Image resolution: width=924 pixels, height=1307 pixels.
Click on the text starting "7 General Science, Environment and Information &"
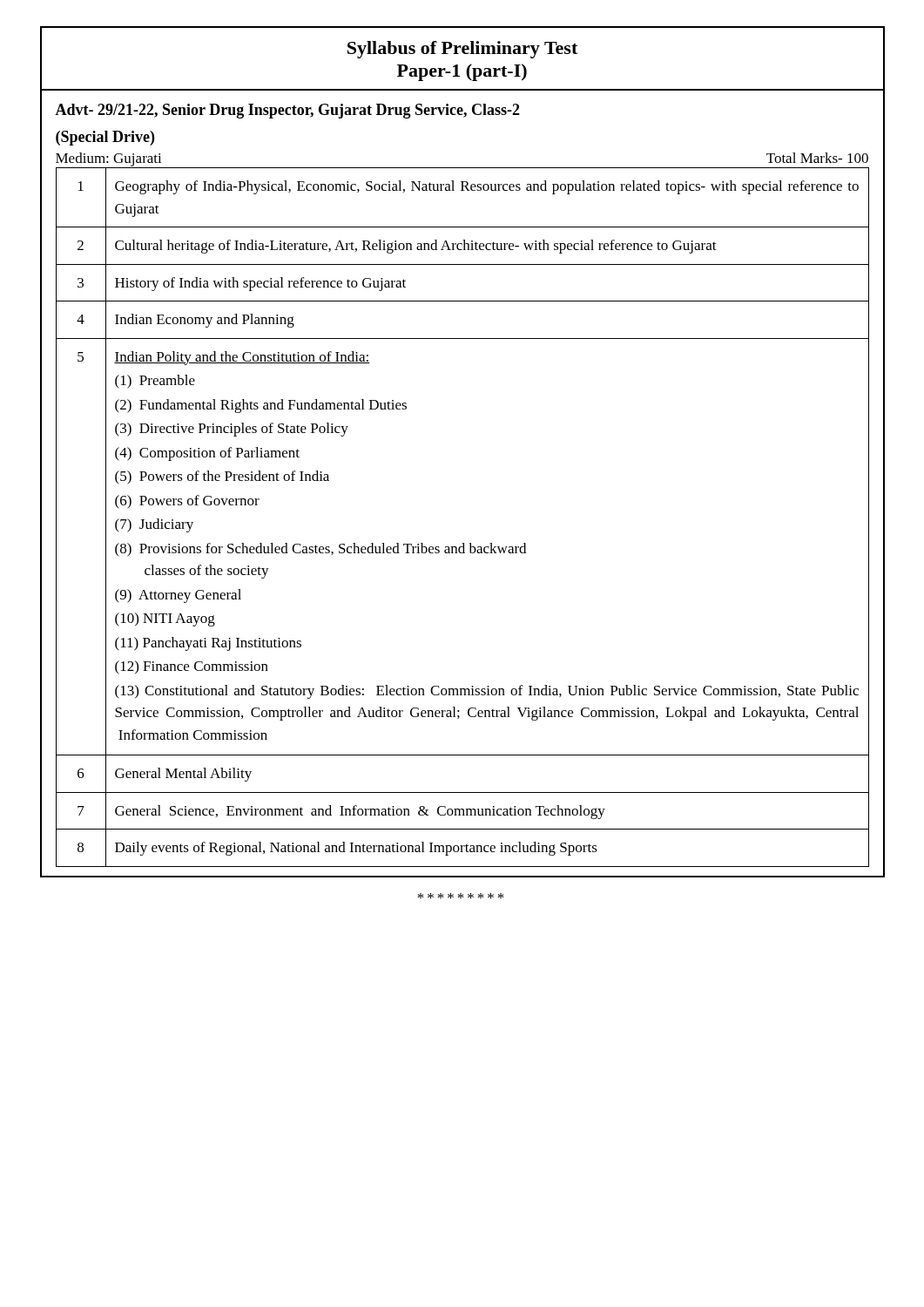(x=462, y=811)
